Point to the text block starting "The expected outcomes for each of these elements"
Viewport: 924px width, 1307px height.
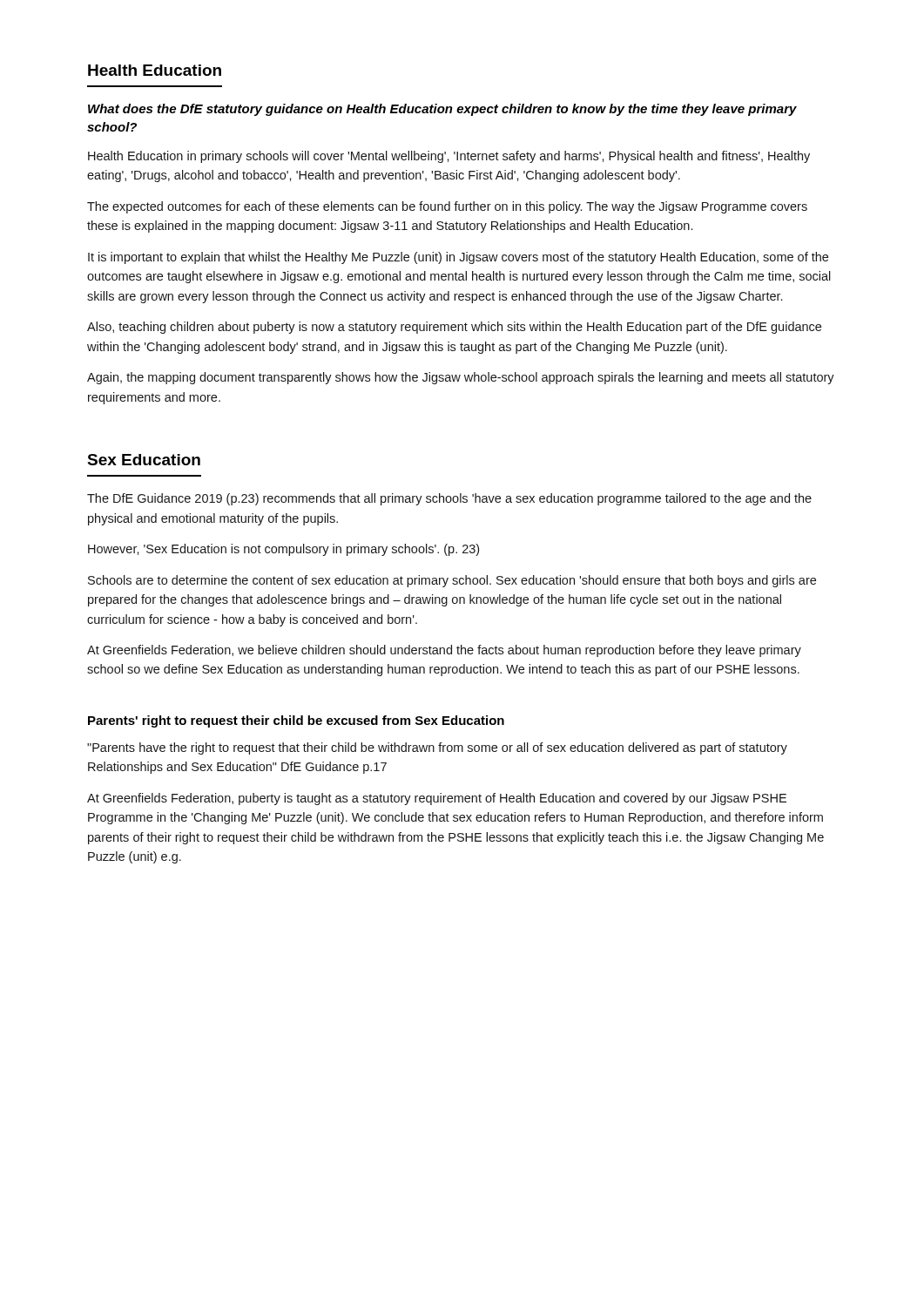447,216
